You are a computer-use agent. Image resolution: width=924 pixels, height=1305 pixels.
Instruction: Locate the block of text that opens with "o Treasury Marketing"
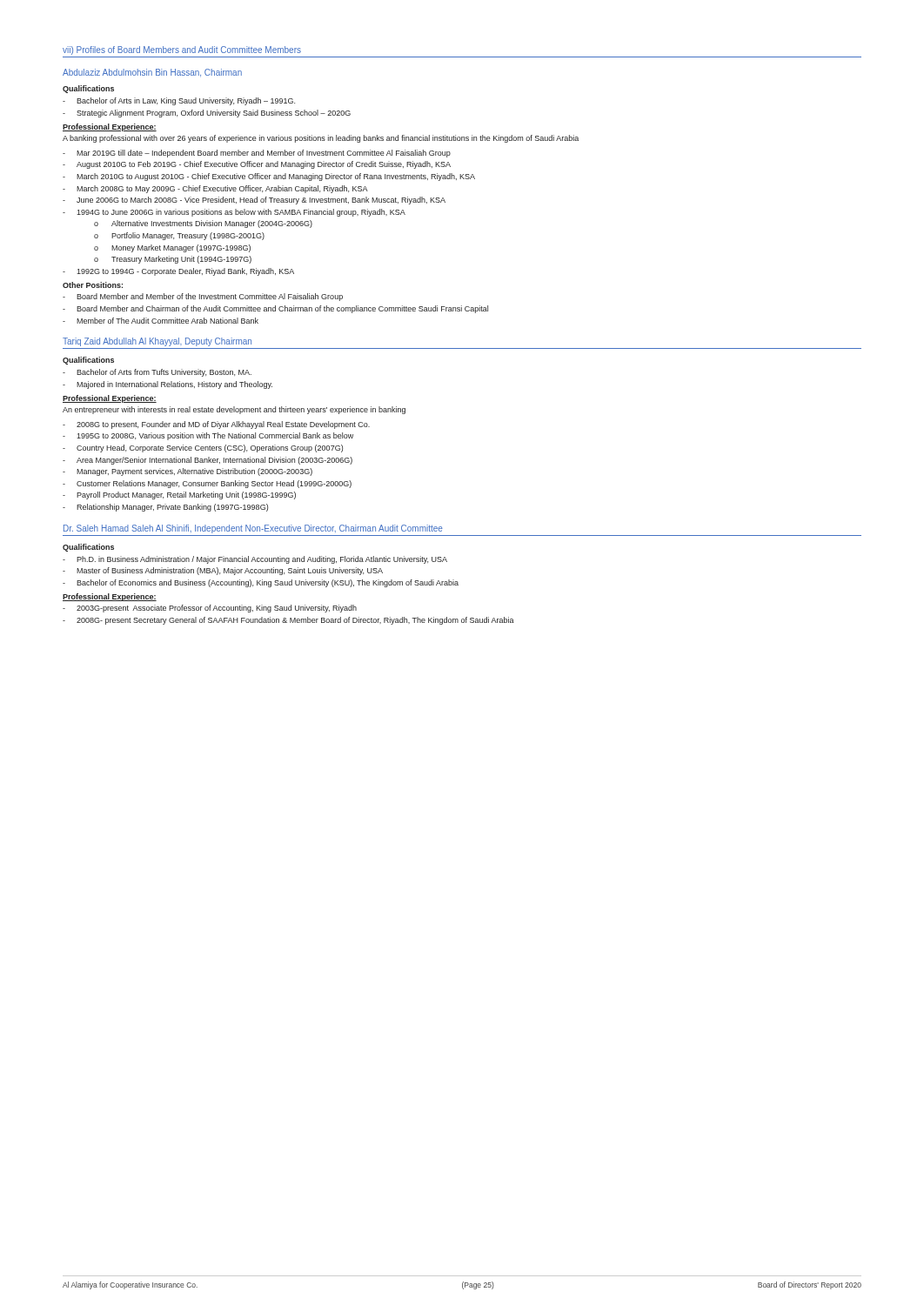pyautogui.click(x=173, y=260)
